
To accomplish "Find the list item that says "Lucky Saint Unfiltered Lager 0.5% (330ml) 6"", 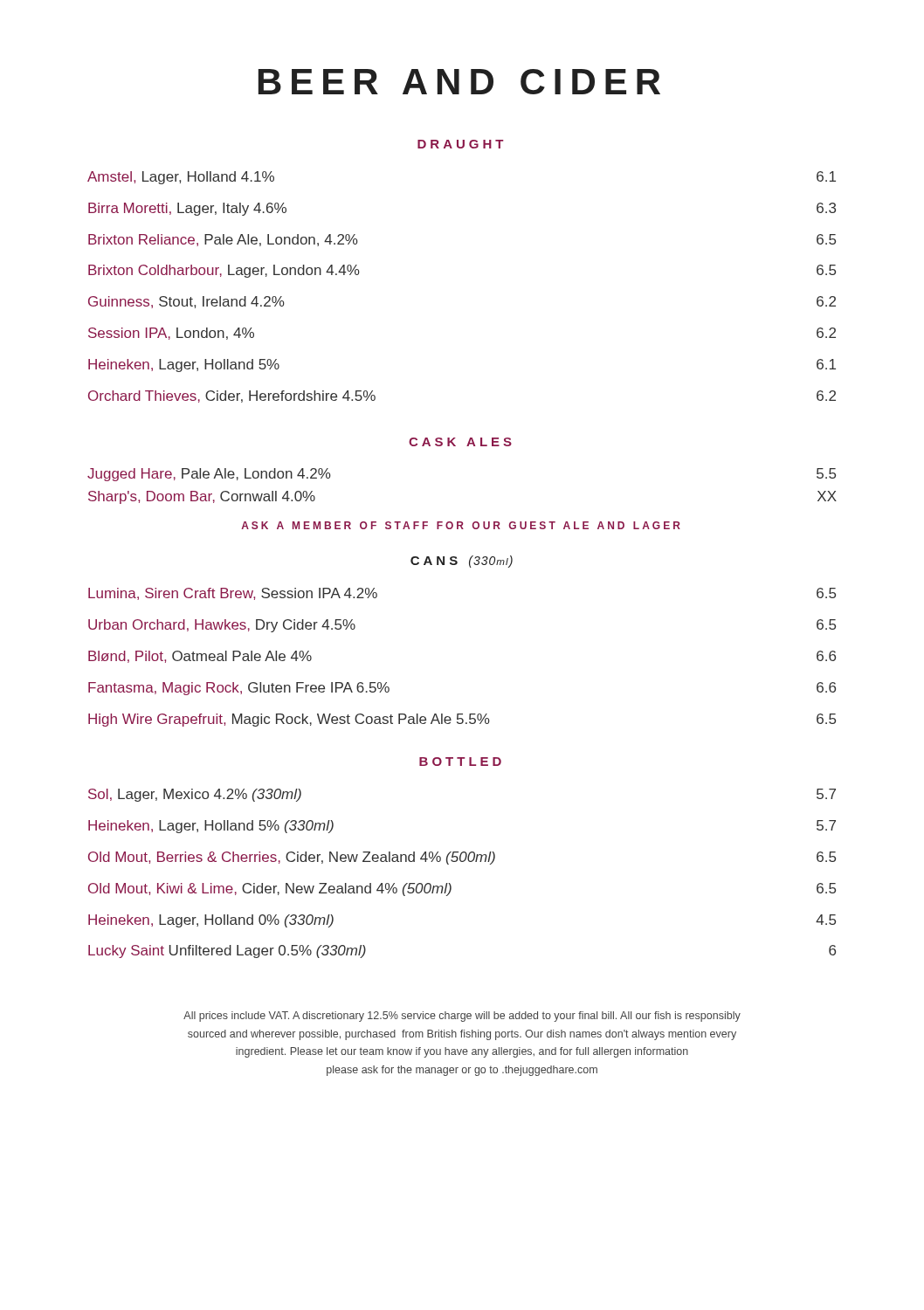I will pos(226,951).
